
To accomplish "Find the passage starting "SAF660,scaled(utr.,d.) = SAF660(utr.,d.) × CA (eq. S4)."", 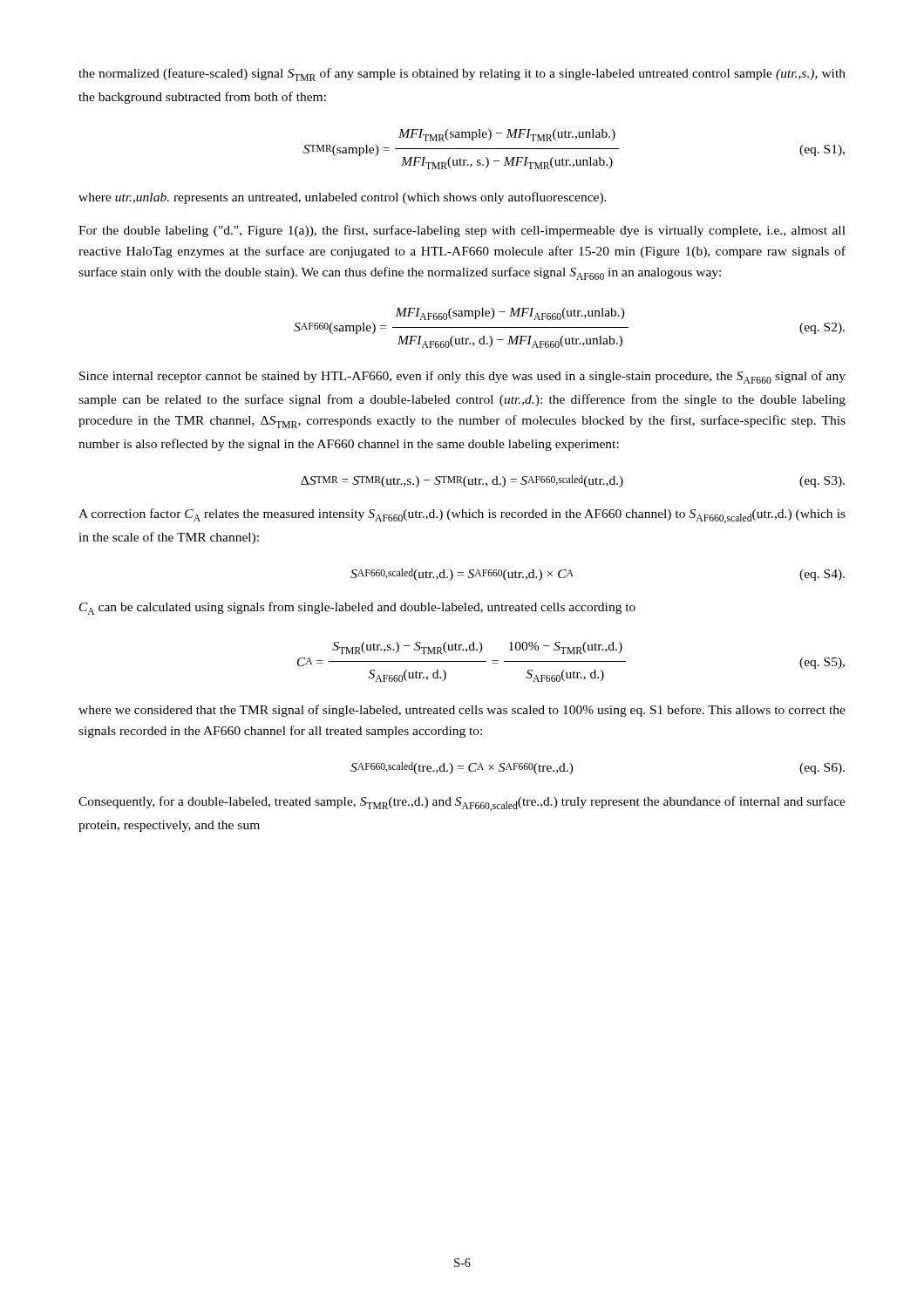I will tap(452, 574).
